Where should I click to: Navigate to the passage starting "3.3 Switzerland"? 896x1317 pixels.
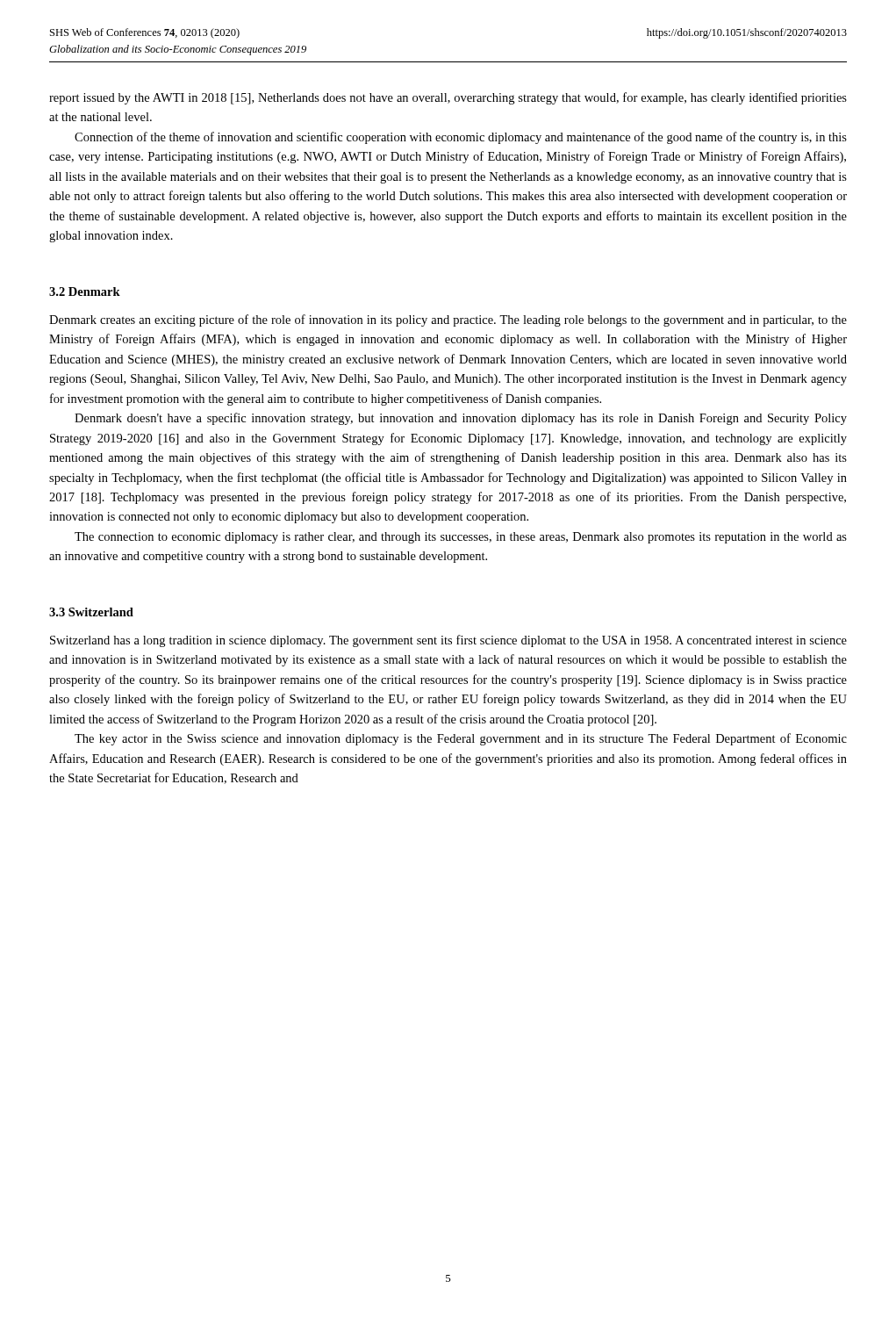click(x=91, y=612)
